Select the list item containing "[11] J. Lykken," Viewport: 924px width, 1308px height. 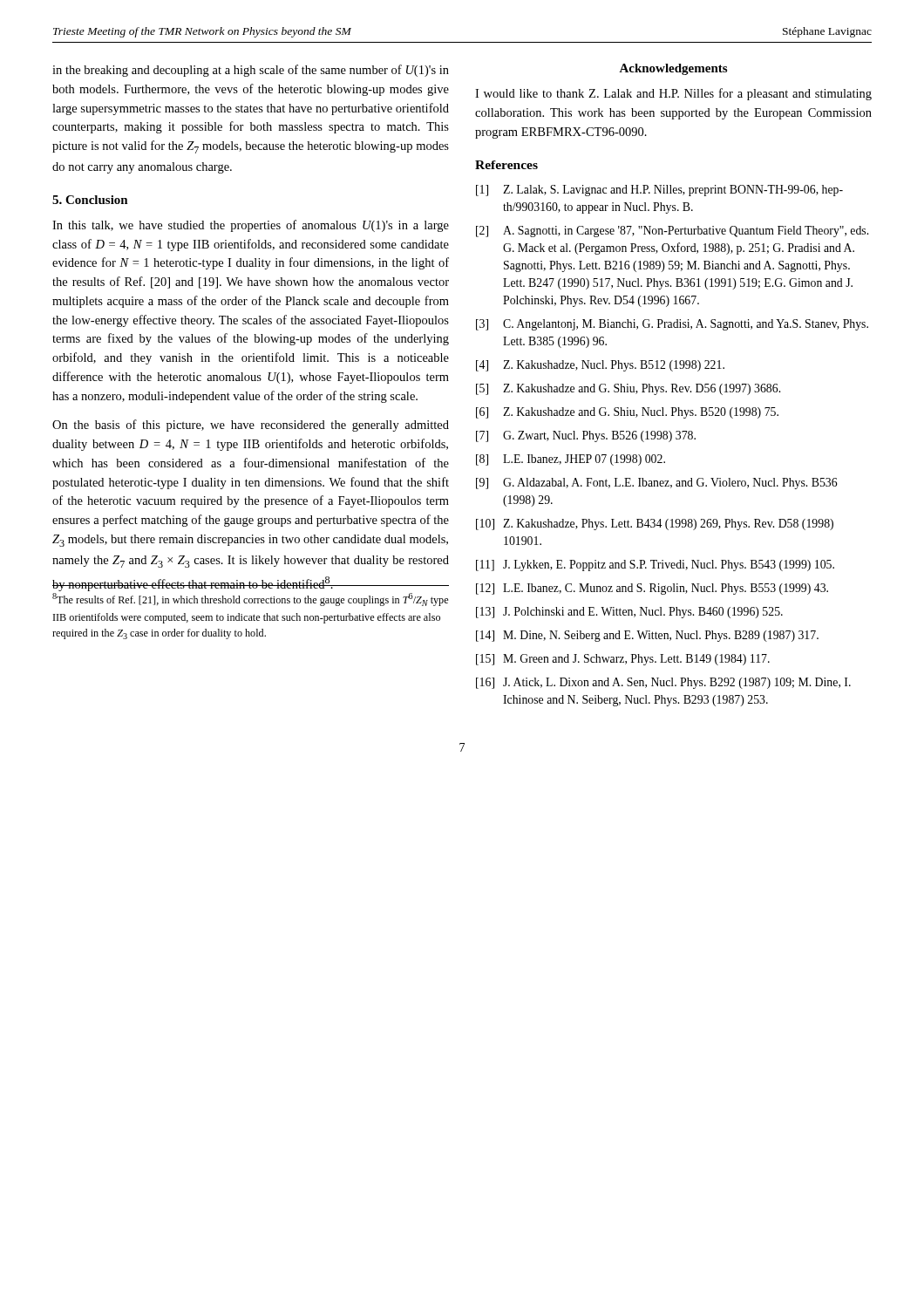(673, 565)
